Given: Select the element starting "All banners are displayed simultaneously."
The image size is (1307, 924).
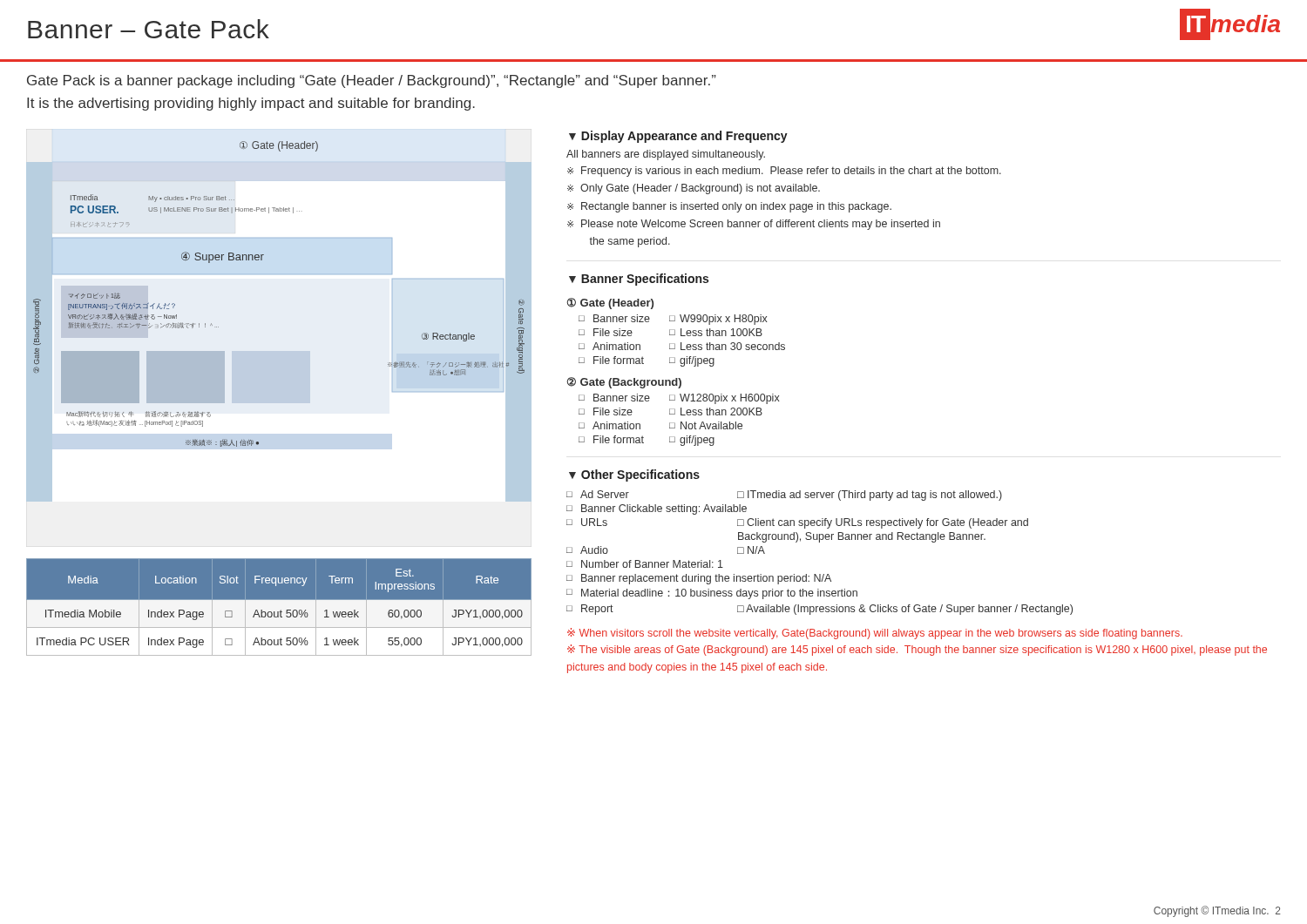Looking at the screenshot, I should coord(666,154).
